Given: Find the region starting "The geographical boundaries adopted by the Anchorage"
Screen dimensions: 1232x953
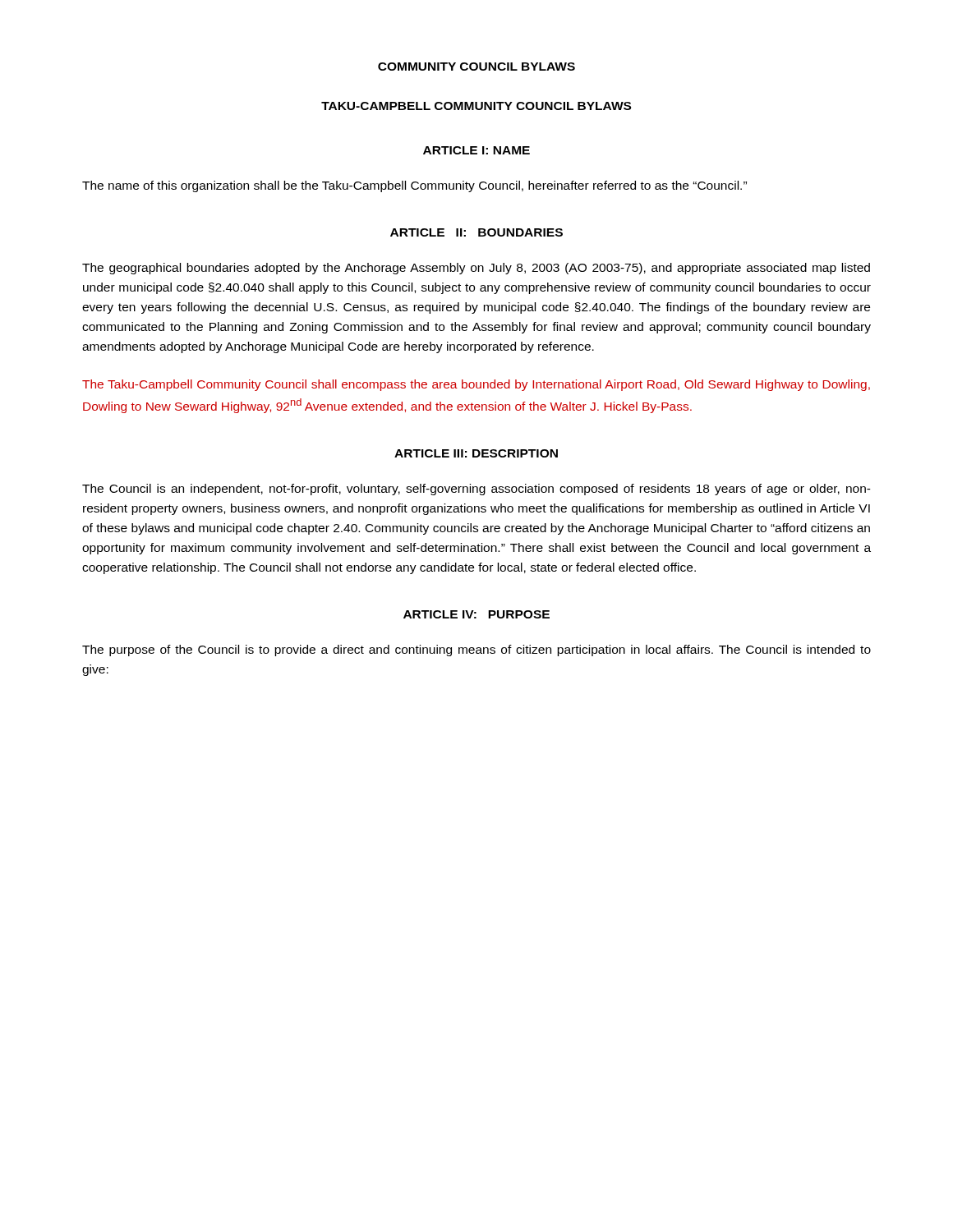Looking at the screenshot, I should [x=476, y=307].
